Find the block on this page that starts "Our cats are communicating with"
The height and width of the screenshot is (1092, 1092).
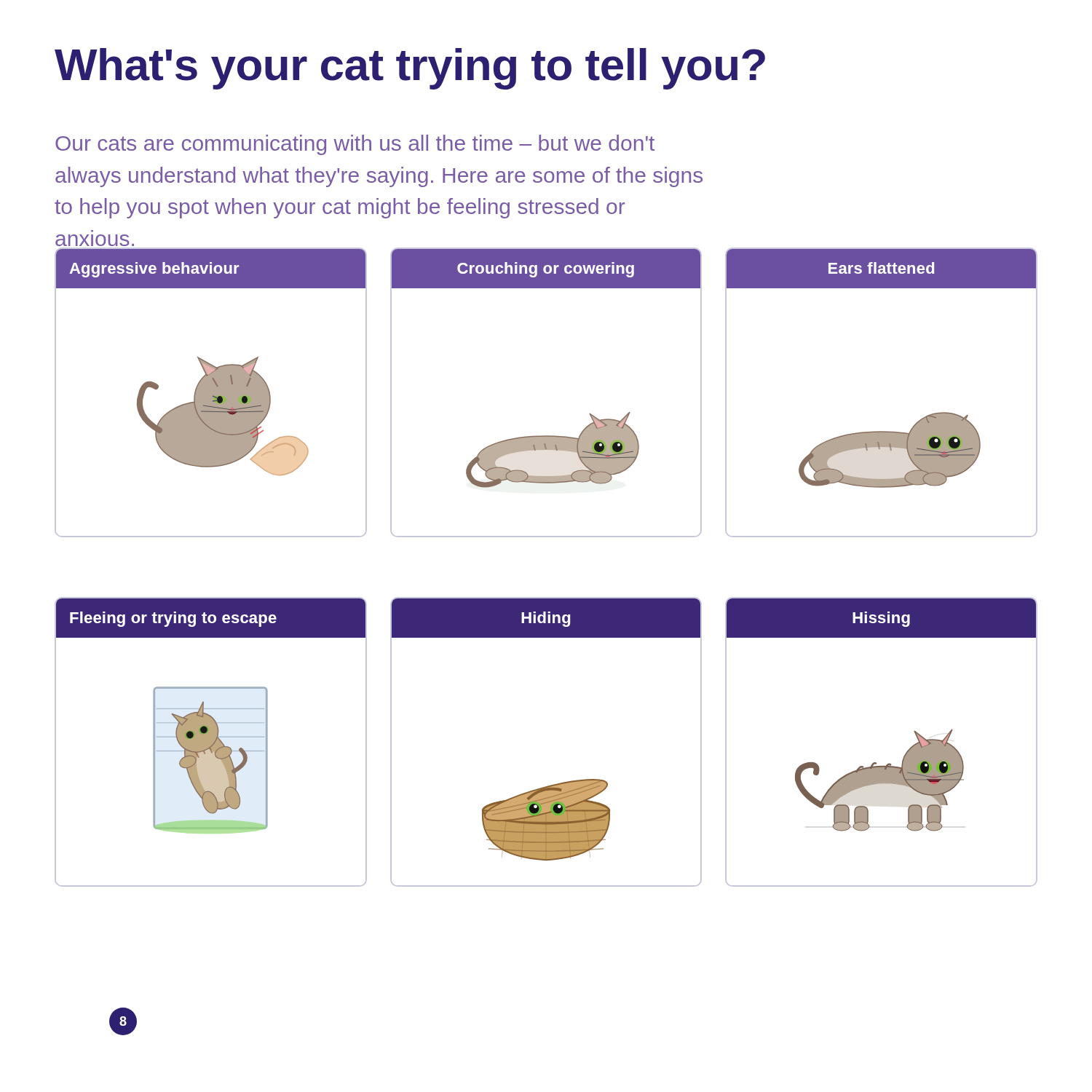pos(382,191)
